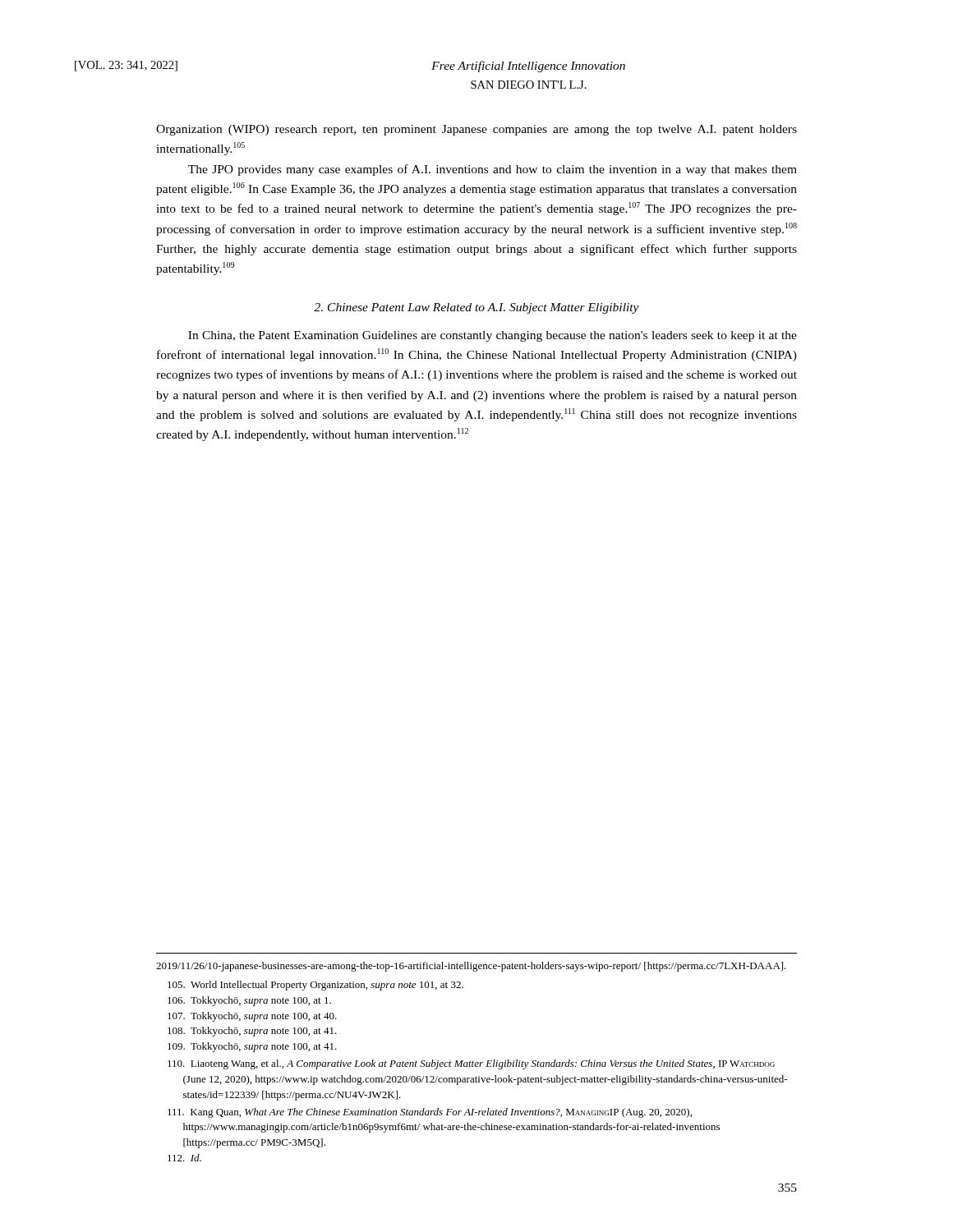Image resolution: width=953 pixels, height=1232 pixels.
Task: Find the text block starting "In China, the"
Action: (476, 385)
